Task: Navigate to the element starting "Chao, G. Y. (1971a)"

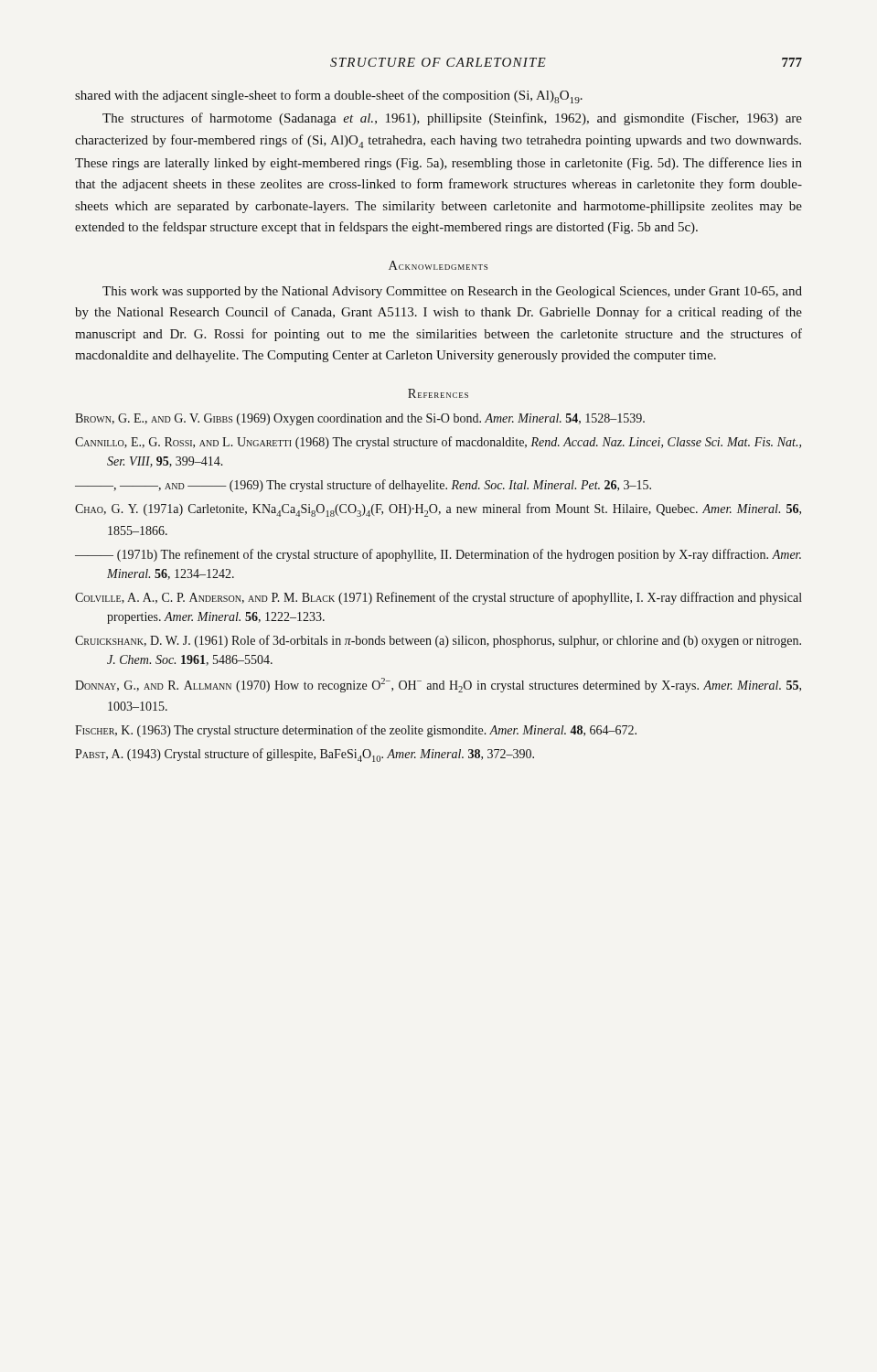Action: tap(438, 520)
